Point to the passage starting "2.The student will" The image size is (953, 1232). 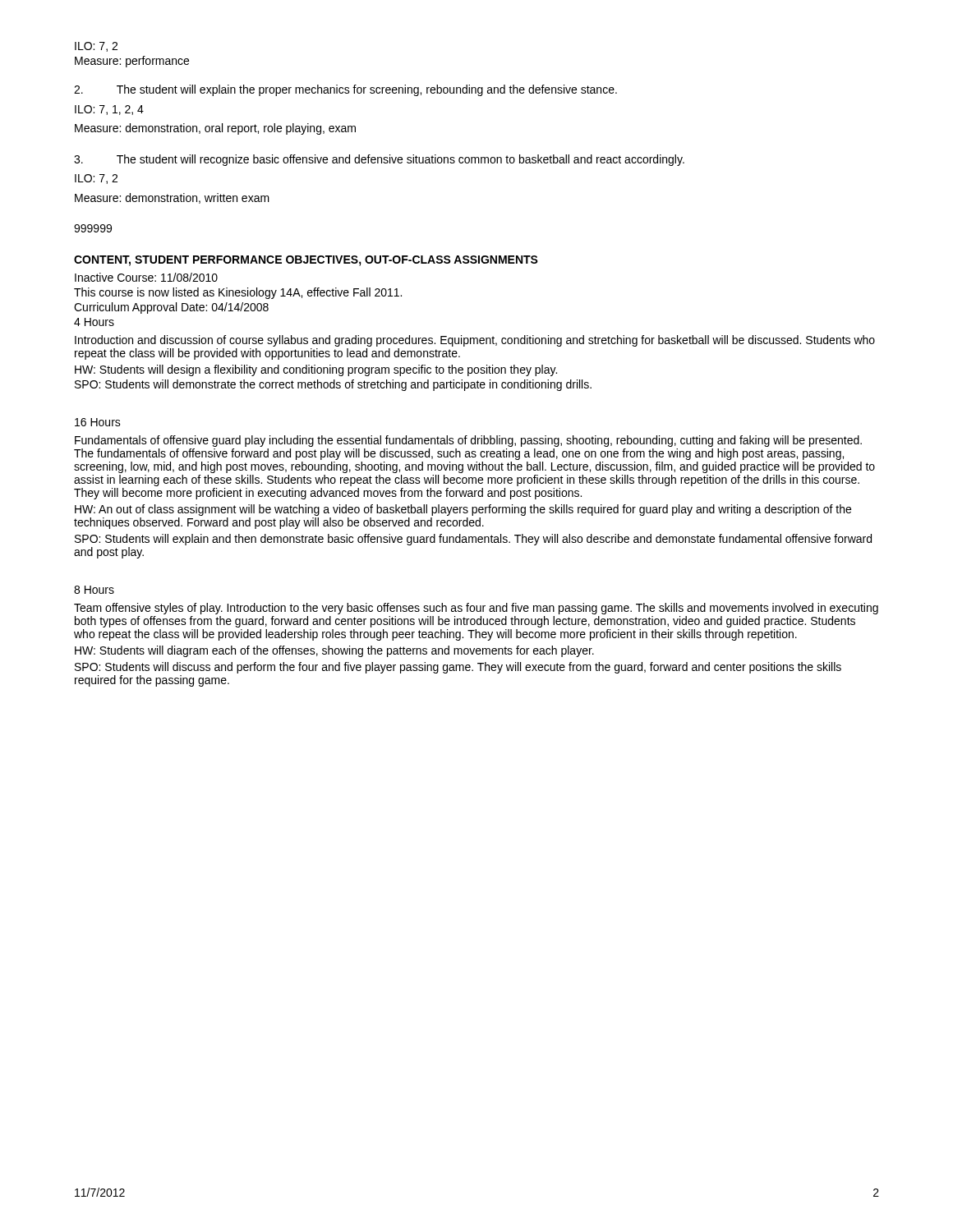[345, 90]
